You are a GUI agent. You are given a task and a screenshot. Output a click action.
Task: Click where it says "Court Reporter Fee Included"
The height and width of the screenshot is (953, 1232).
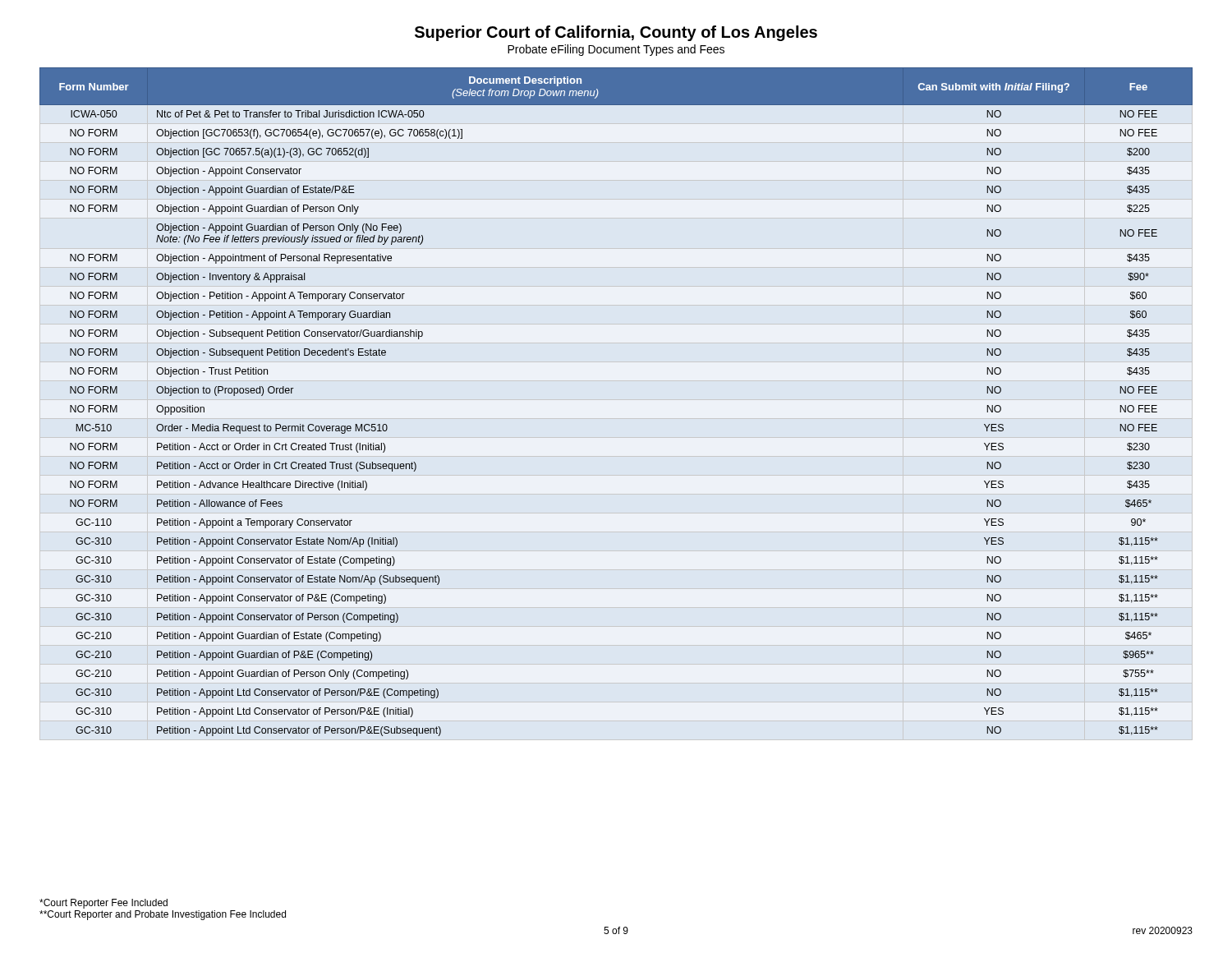[x=104, y=903]
